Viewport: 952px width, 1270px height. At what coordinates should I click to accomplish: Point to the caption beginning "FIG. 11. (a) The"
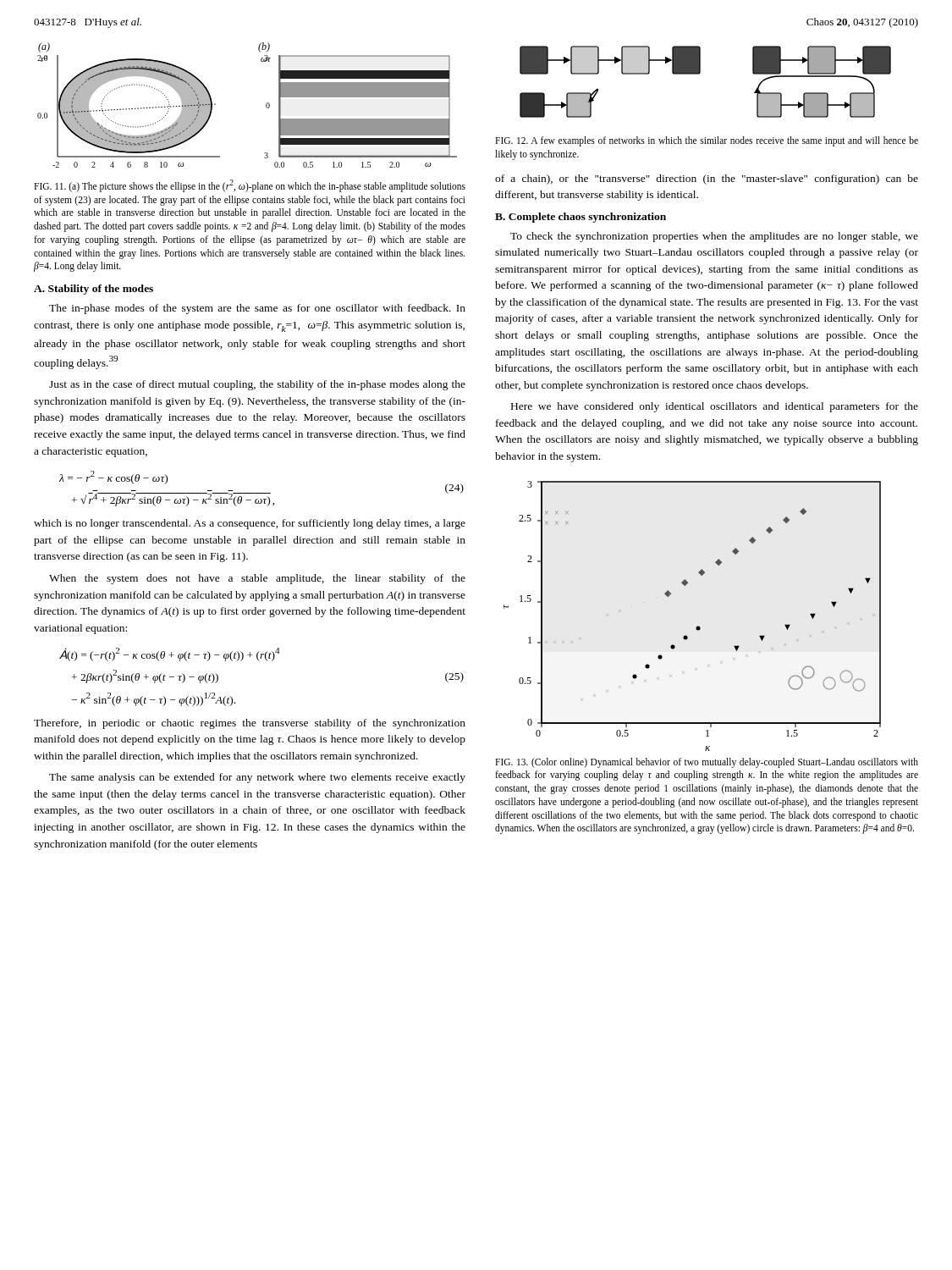(x=250, y=225)
